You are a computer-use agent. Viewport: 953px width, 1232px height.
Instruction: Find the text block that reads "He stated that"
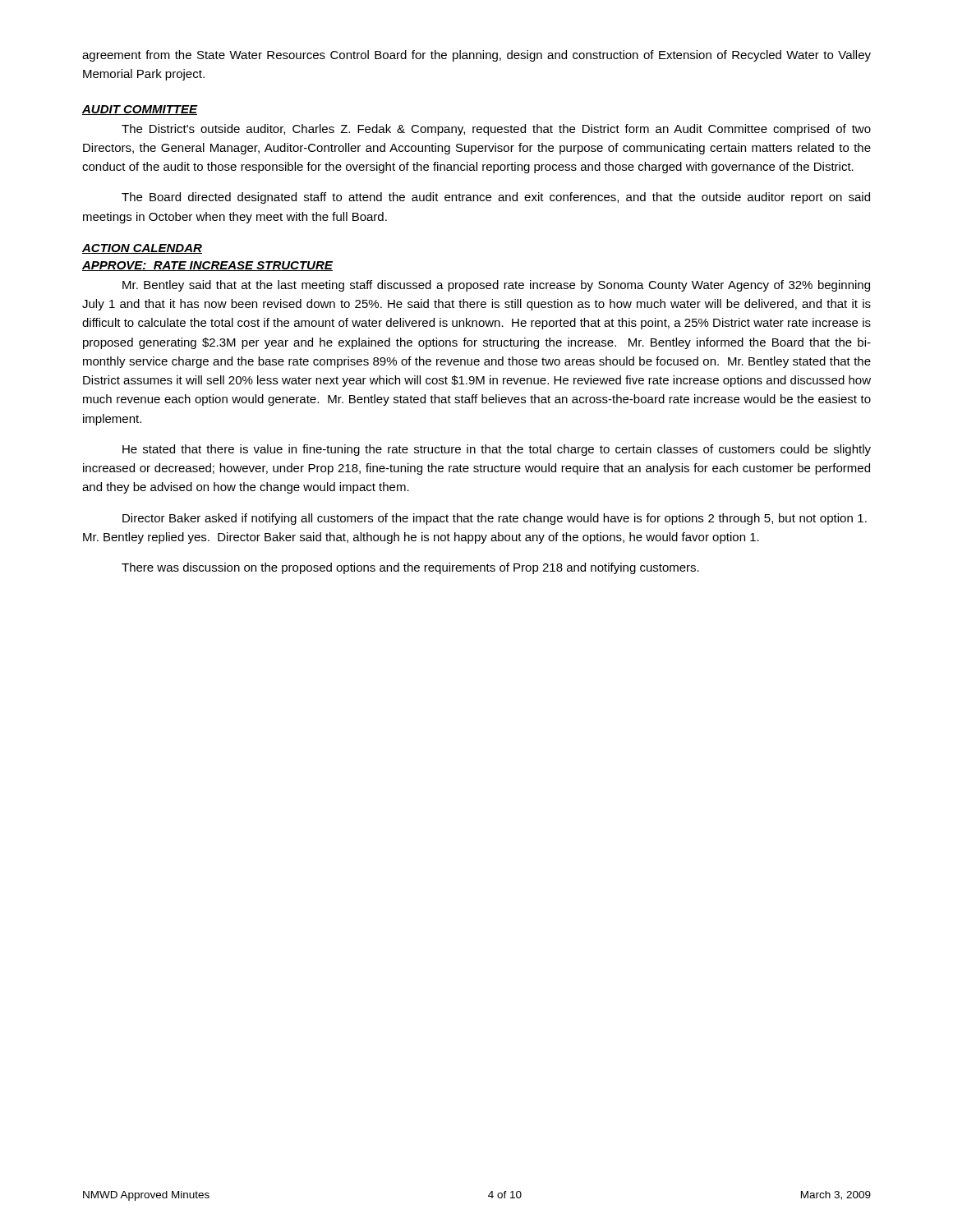pyautogui.click(x=476, y=468)
